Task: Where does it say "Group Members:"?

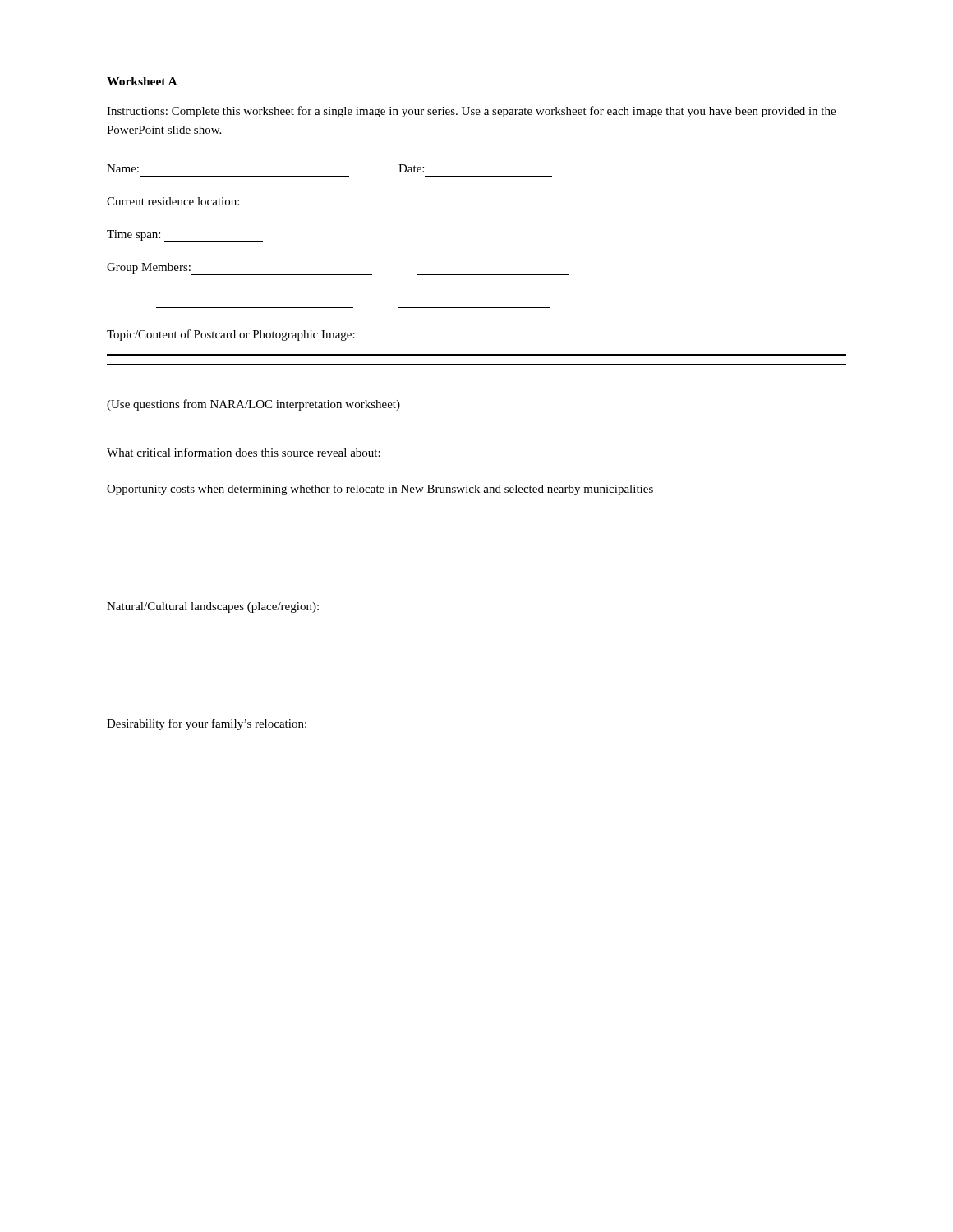Action: pos(338,268)
